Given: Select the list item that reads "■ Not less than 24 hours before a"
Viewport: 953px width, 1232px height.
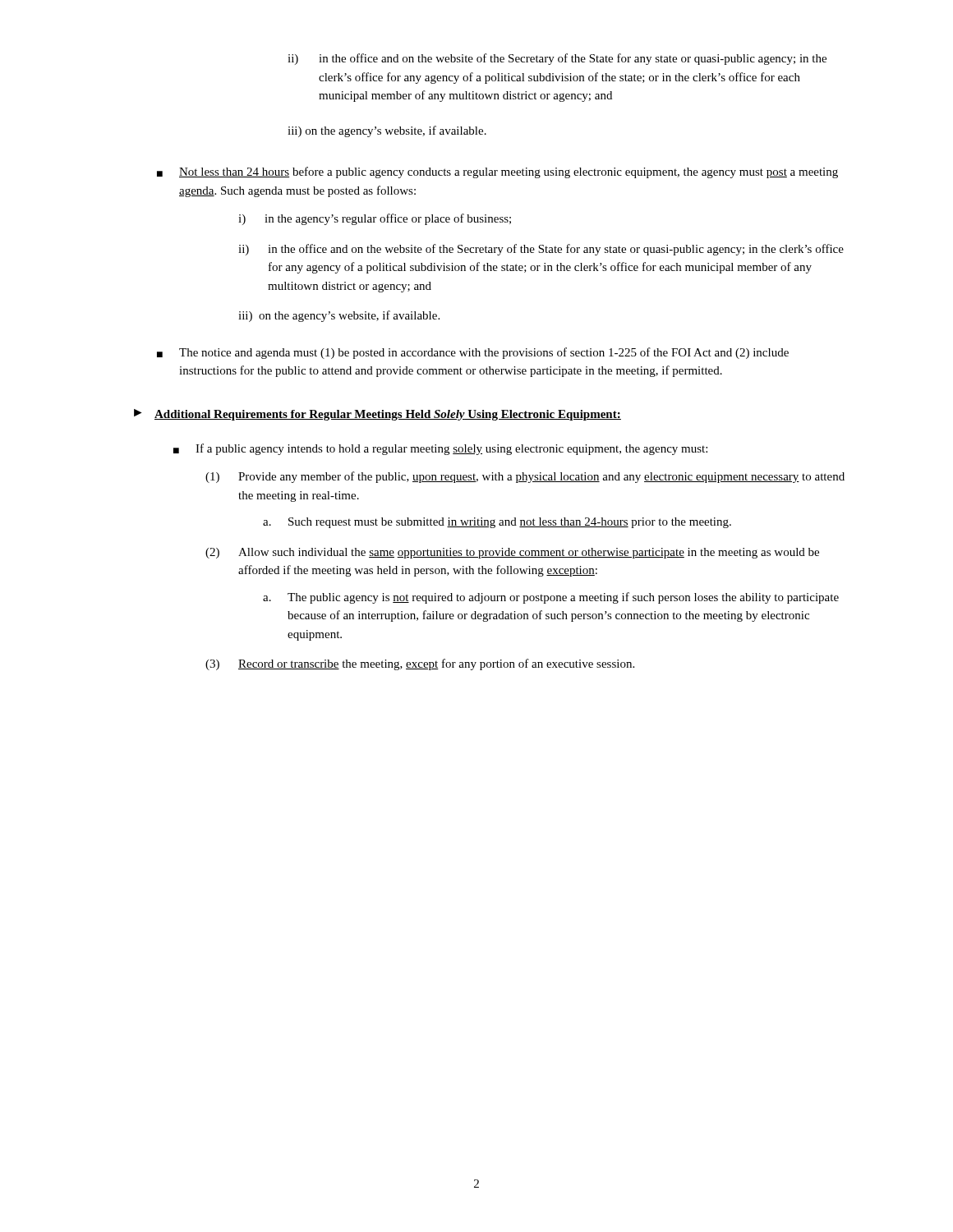Looking at the screenshot, I should coord(501,181).
